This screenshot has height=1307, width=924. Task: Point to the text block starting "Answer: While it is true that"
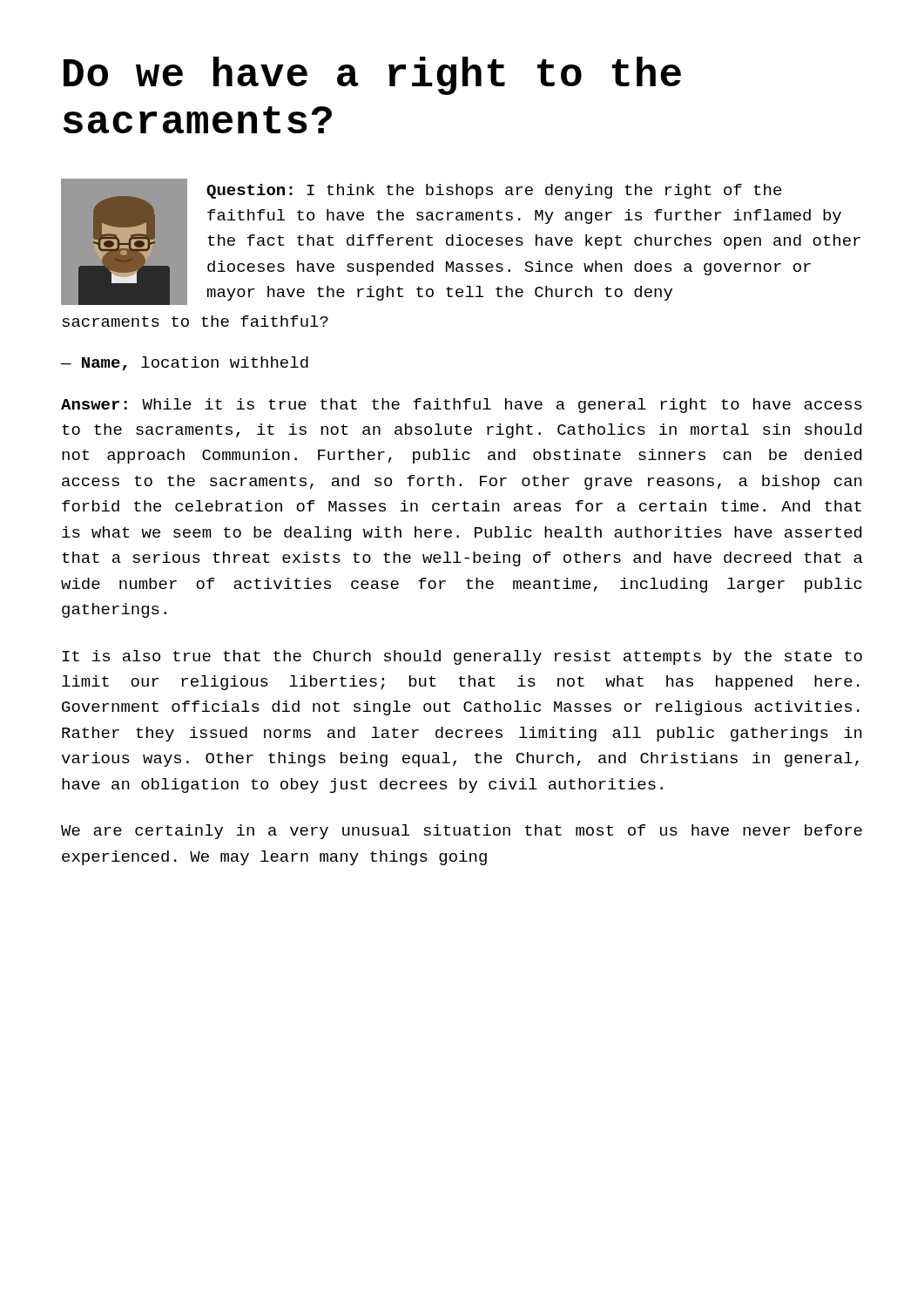click(462, 406)
